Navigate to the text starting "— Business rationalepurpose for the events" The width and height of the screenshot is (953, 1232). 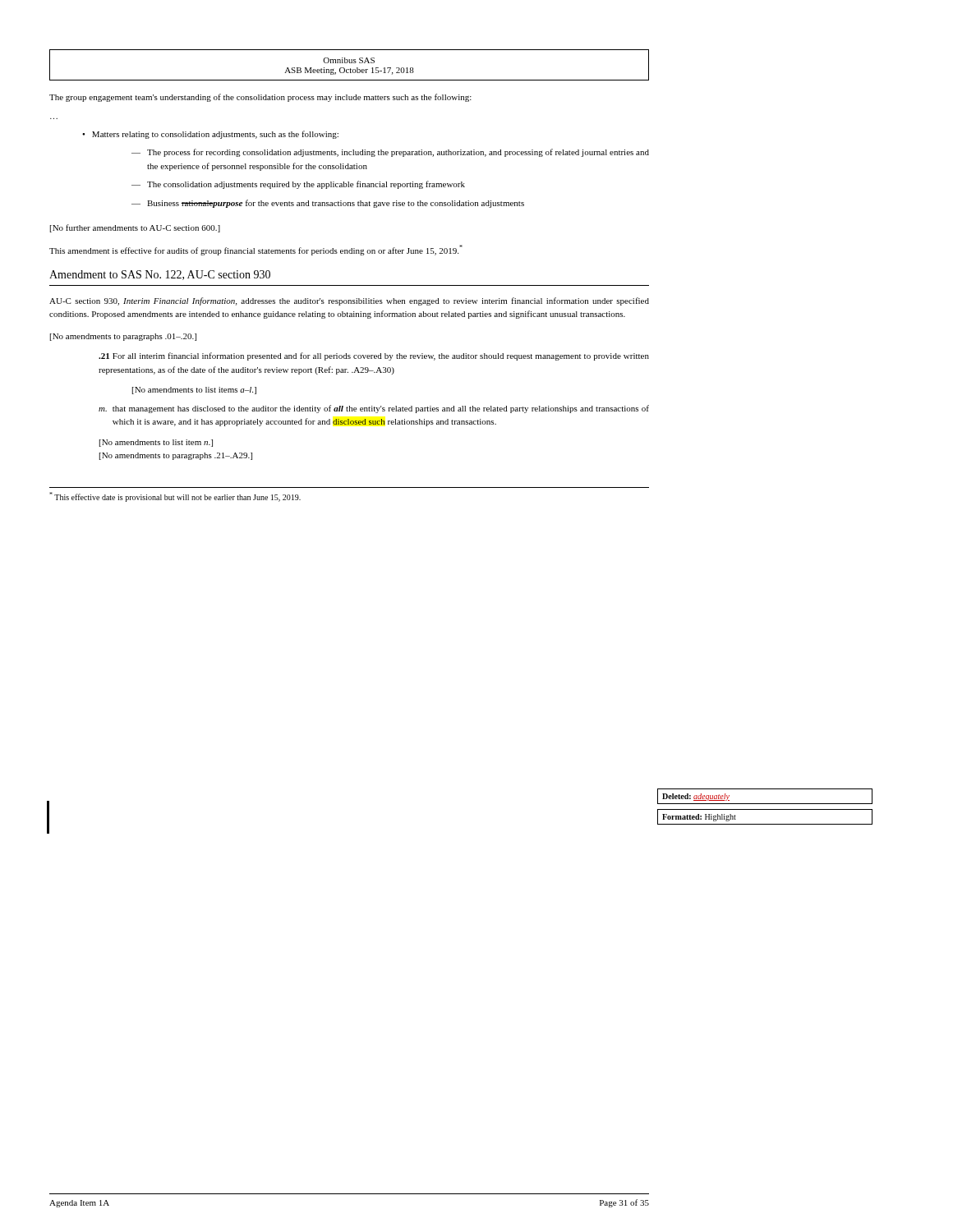coord(328,203)
